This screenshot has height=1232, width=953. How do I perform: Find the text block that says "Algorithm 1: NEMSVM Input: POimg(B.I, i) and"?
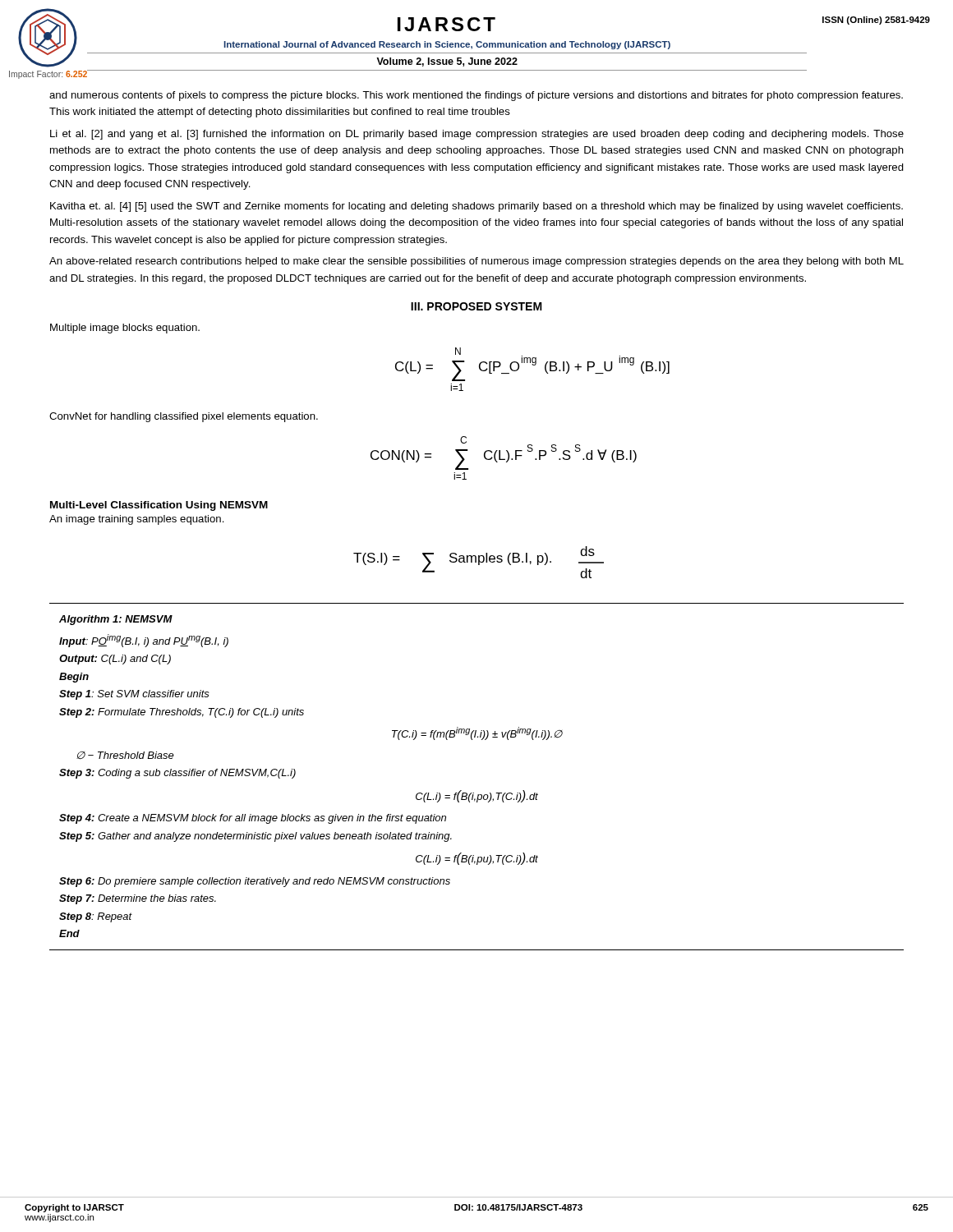(116, 620)
